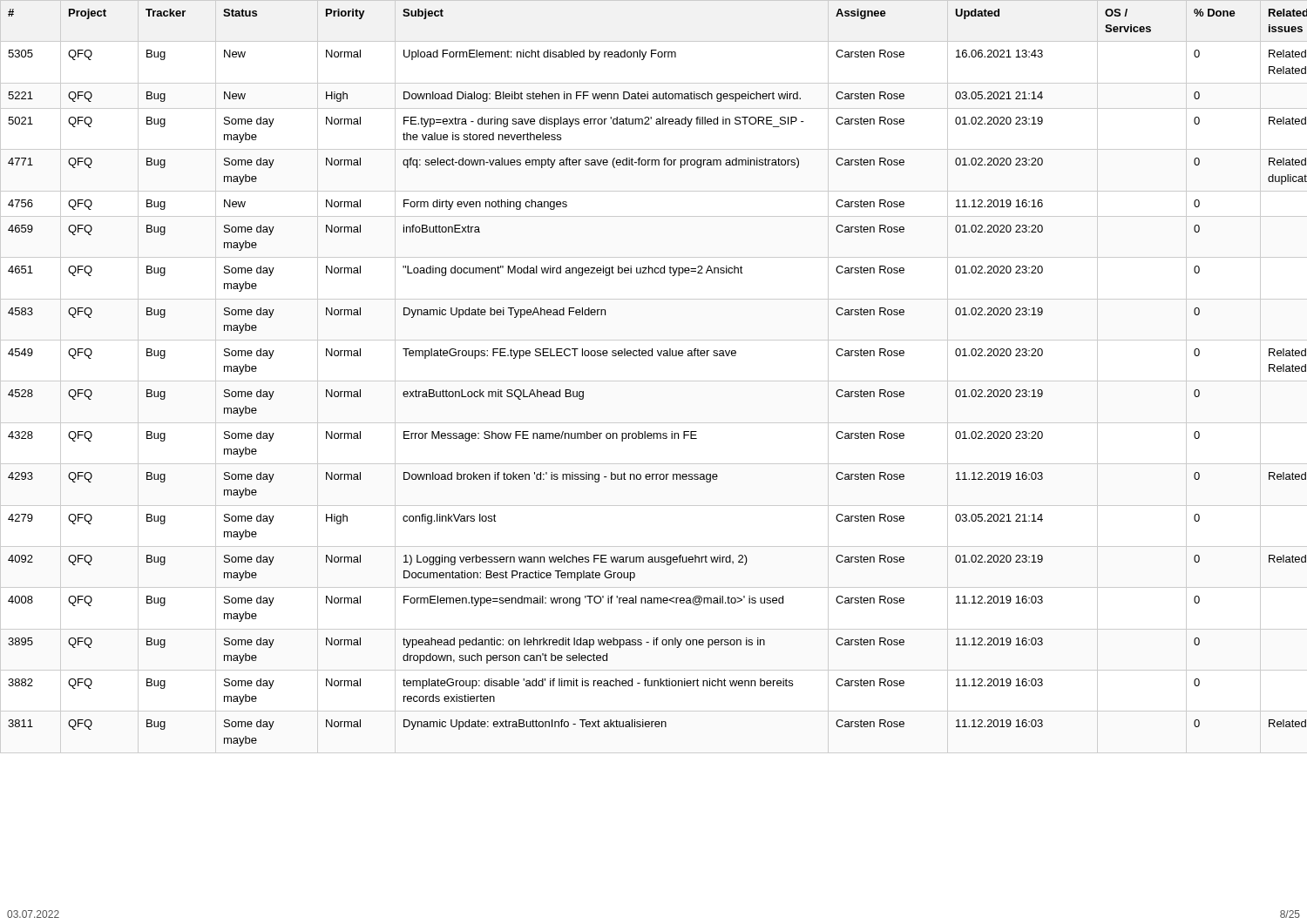Viewport: 1307px width, 924px height.
Task: Click on the table containing "FormElemen.type=sendmail: wrong 'TO' if"
Action: pyautogui.click(x=654, y=377)
